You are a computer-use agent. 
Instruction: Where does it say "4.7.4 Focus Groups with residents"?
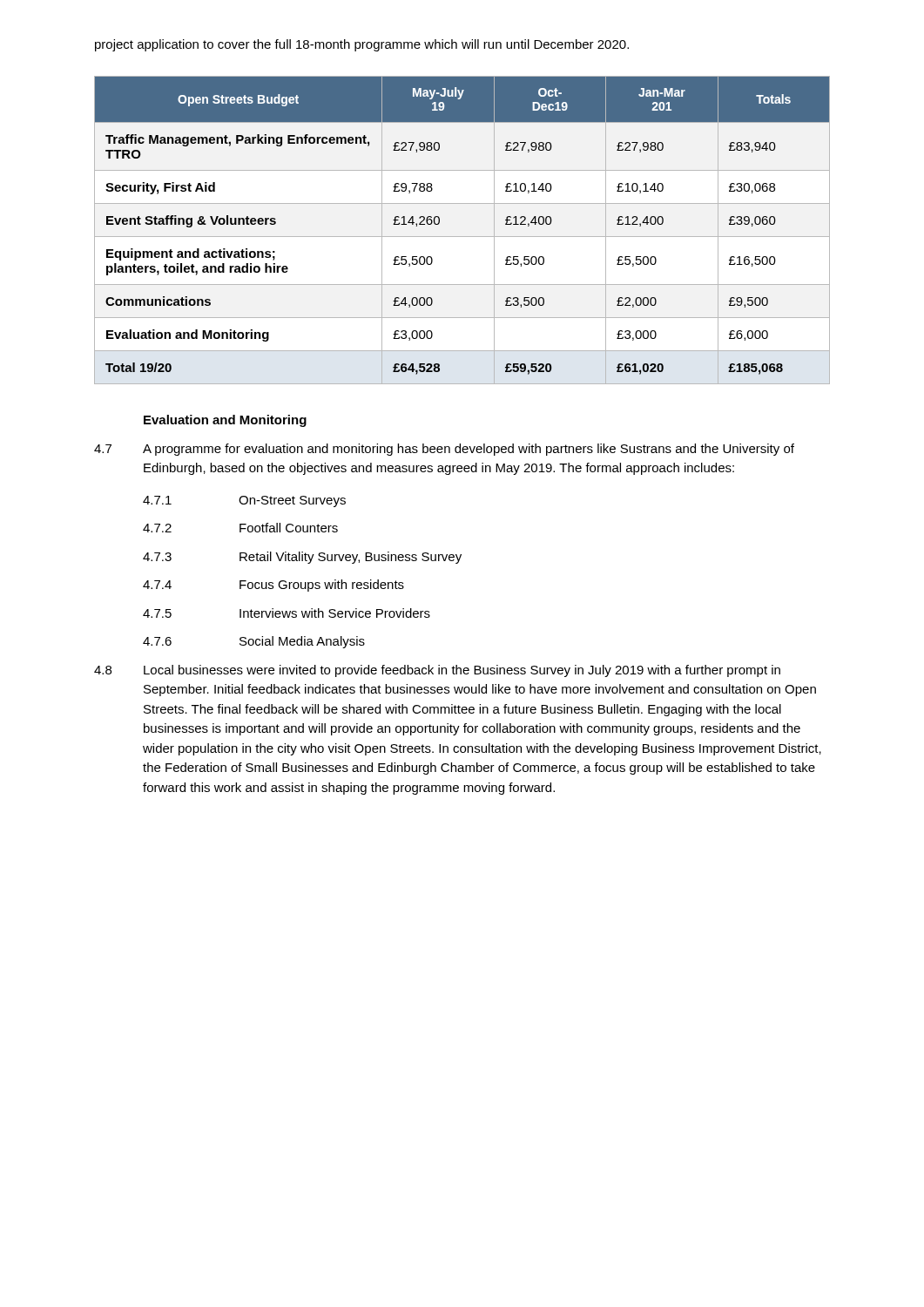[273, 586]
